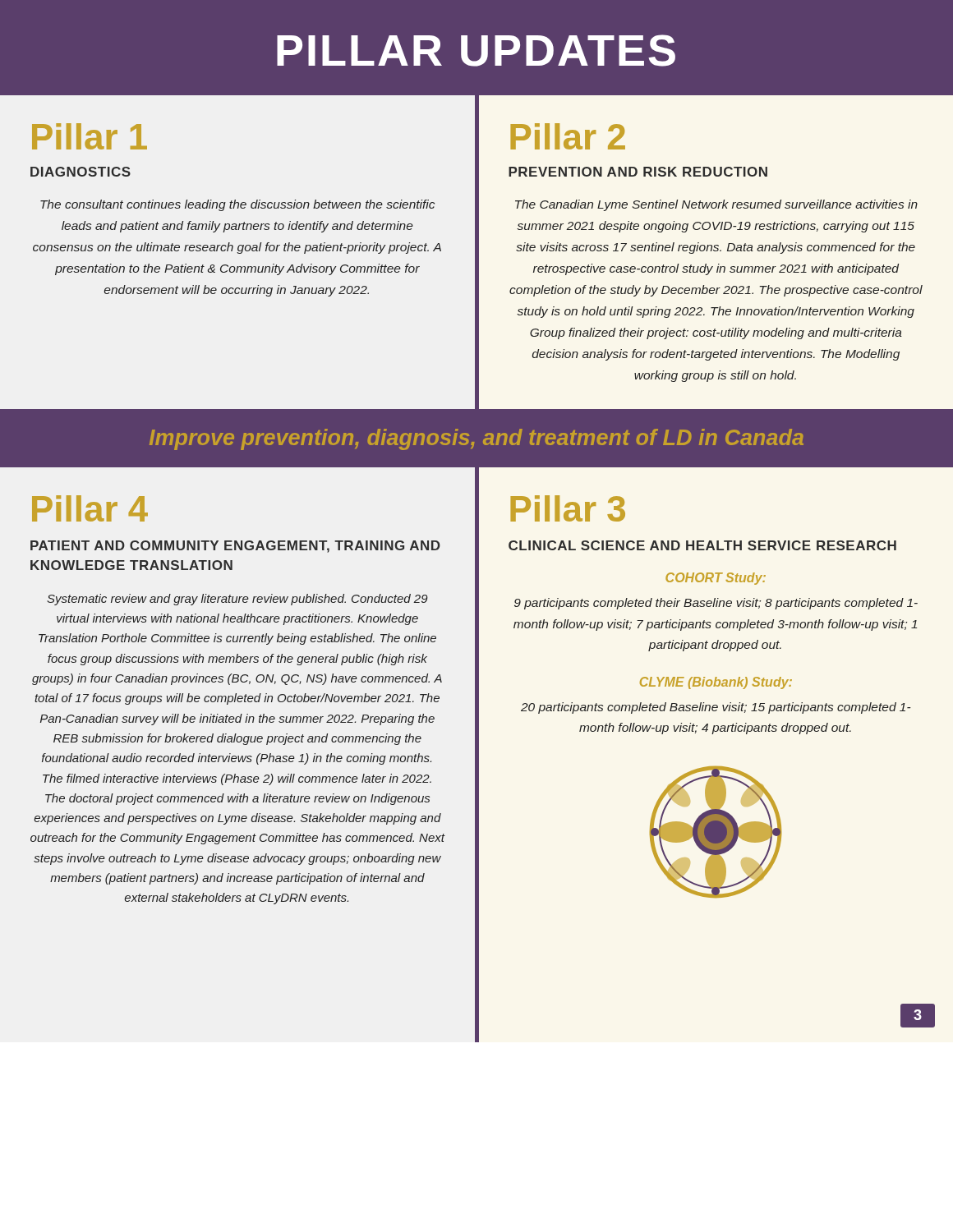Click on the title that says "PILLAR UPDATES"
The image size is (953, 1232).
(x=476, y=50)
